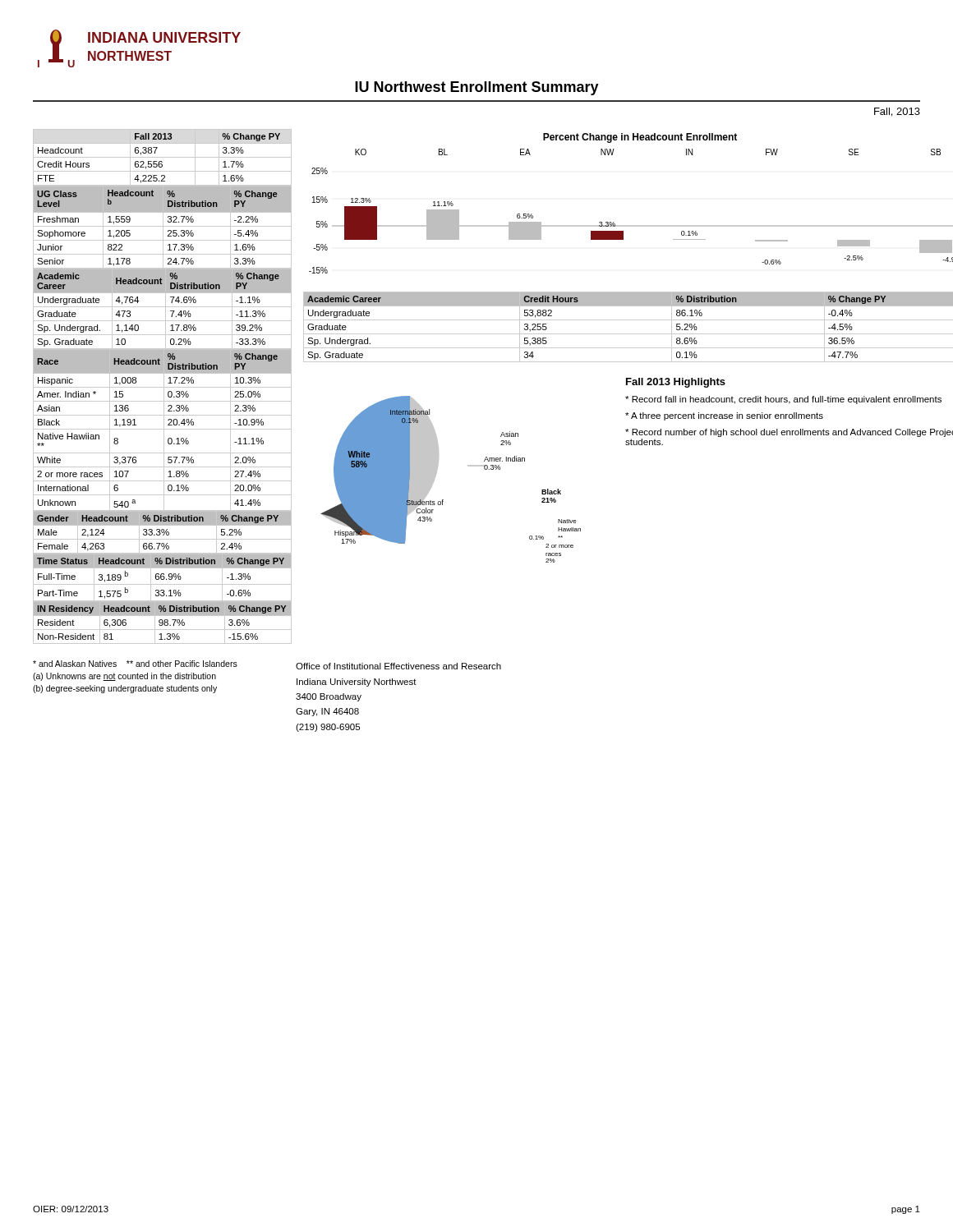Locate the bar chart

(x=628, y=207)
